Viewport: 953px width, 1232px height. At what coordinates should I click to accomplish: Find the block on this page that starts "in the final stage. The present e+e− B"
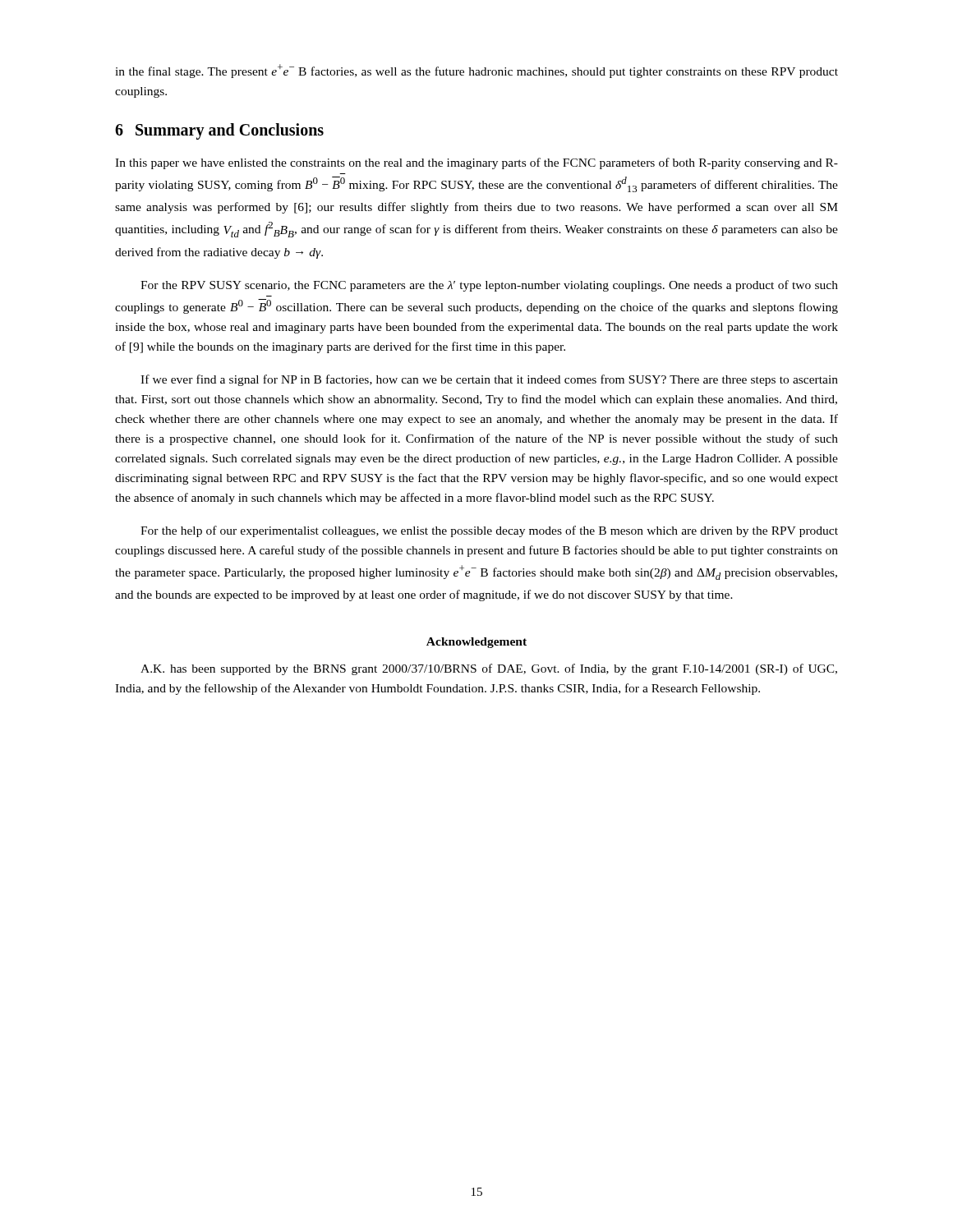(476, 80)
